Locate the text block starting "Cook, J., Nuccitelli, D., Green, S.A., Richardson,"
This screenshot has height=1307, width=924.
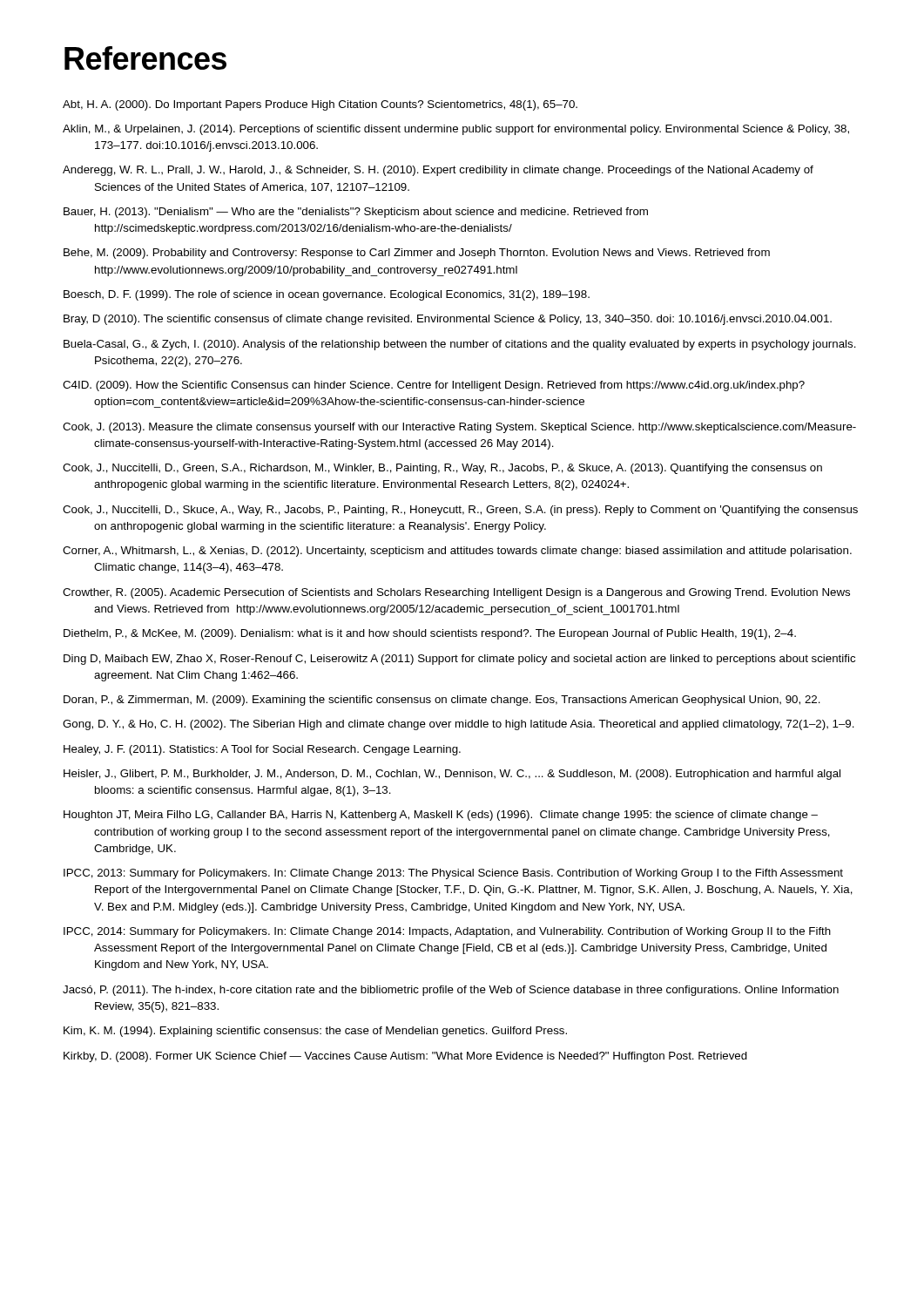[x=443, y=476]
